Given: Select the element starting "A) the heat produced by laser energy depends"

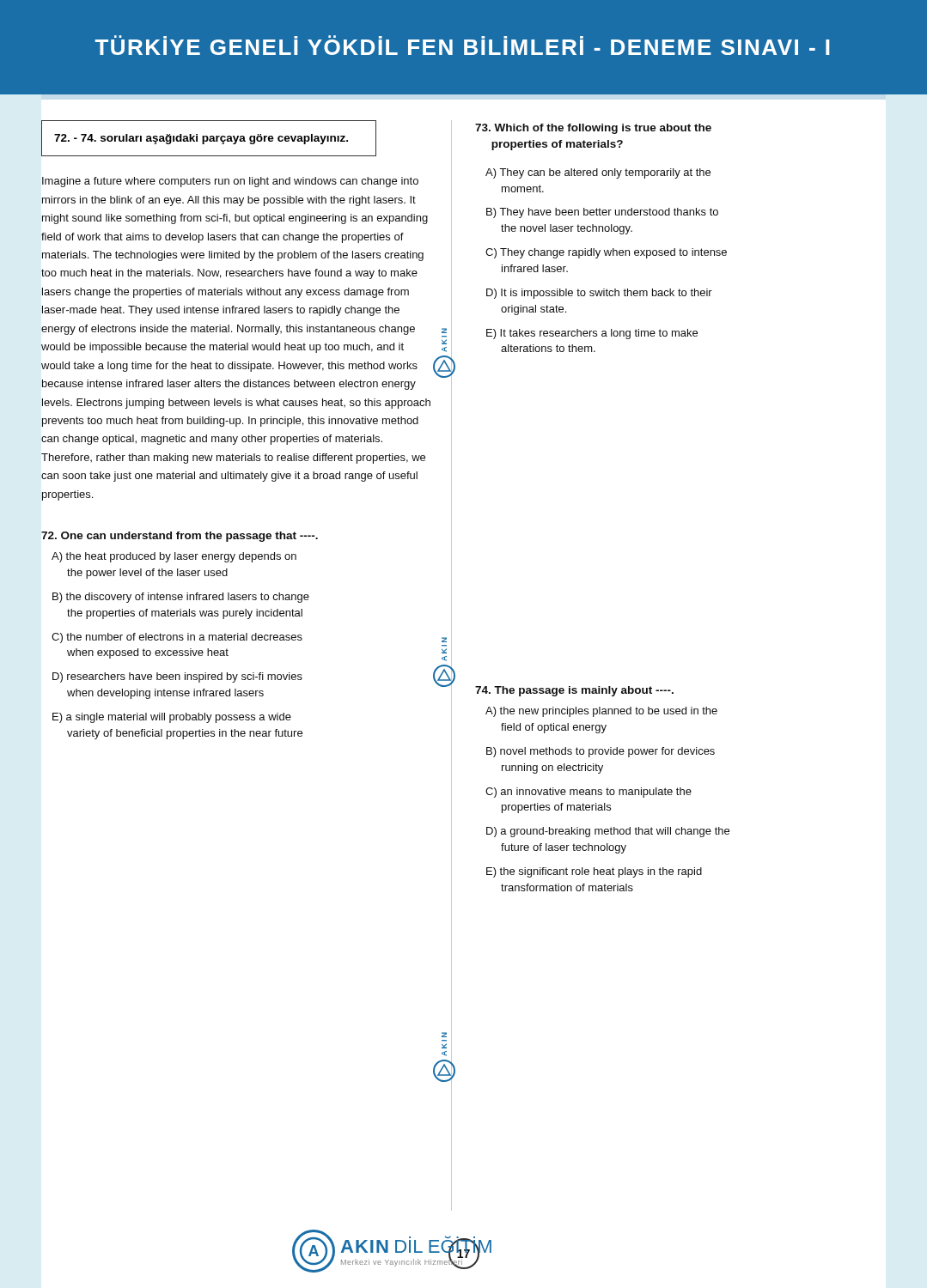Looking at the screenshot, I should (174, 564).
